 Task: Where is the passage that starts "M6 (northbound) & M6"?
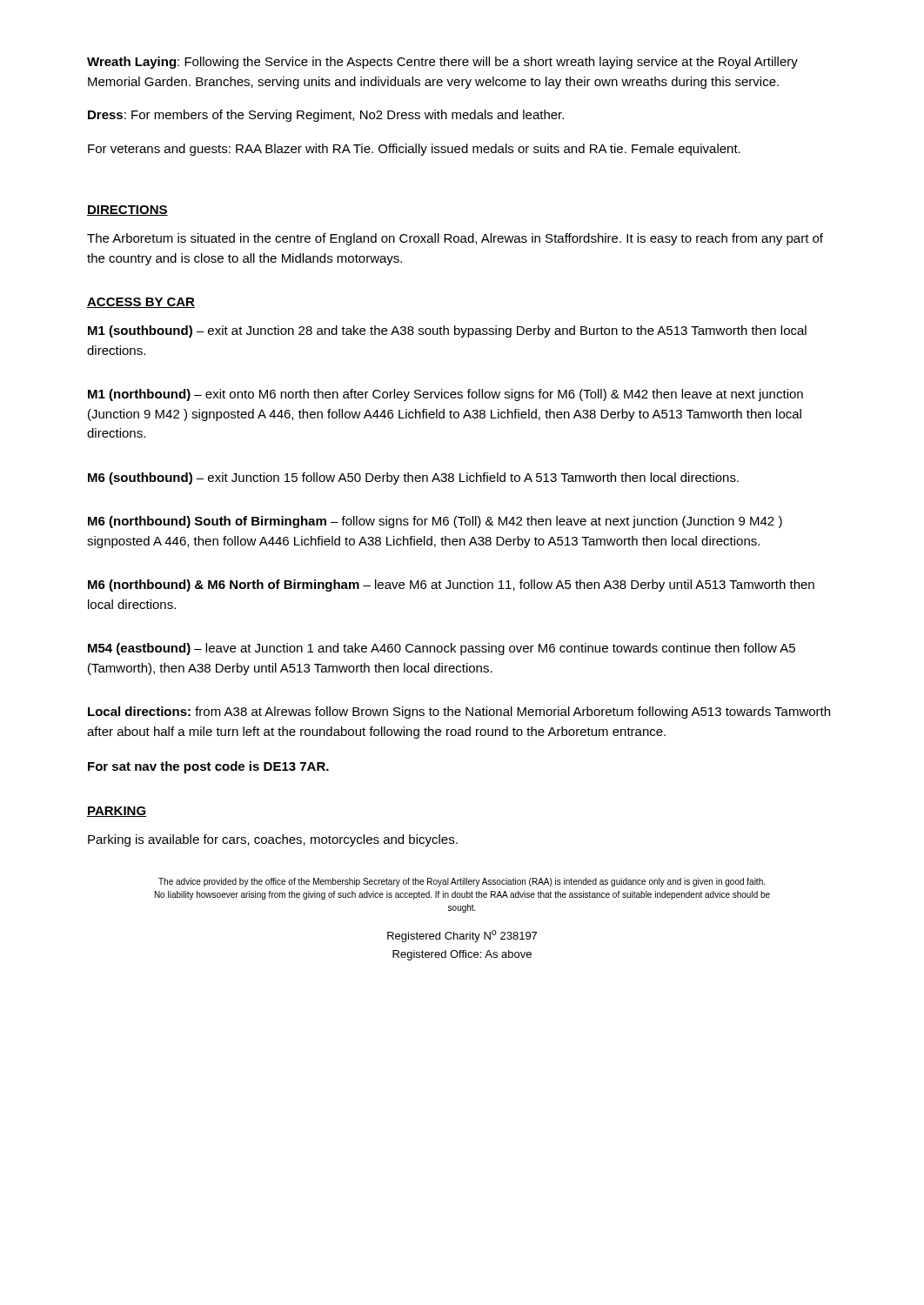[x=451, y=594]
